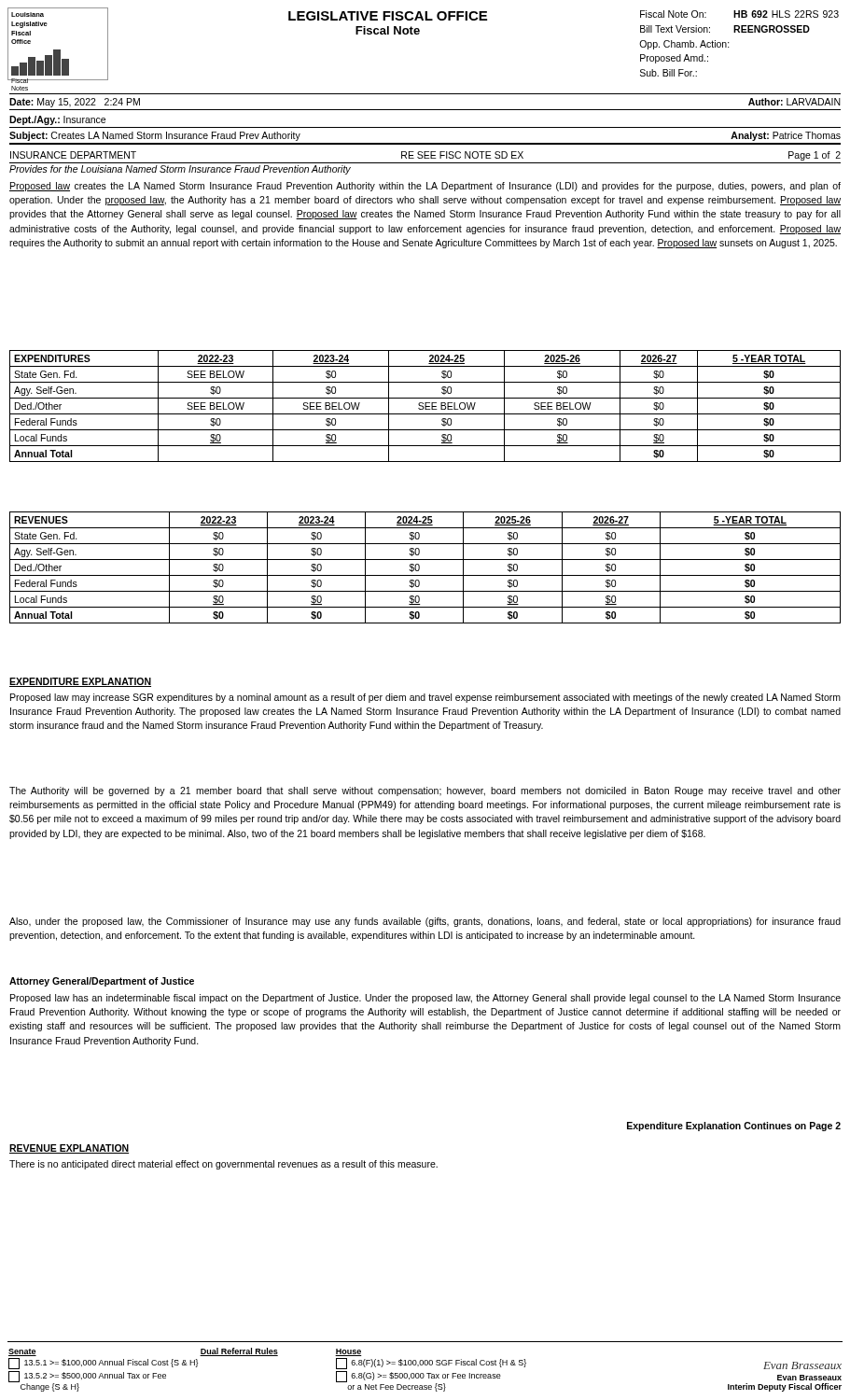Navigate to the region starting "Attorney General/Department of"

click(102, 981)
